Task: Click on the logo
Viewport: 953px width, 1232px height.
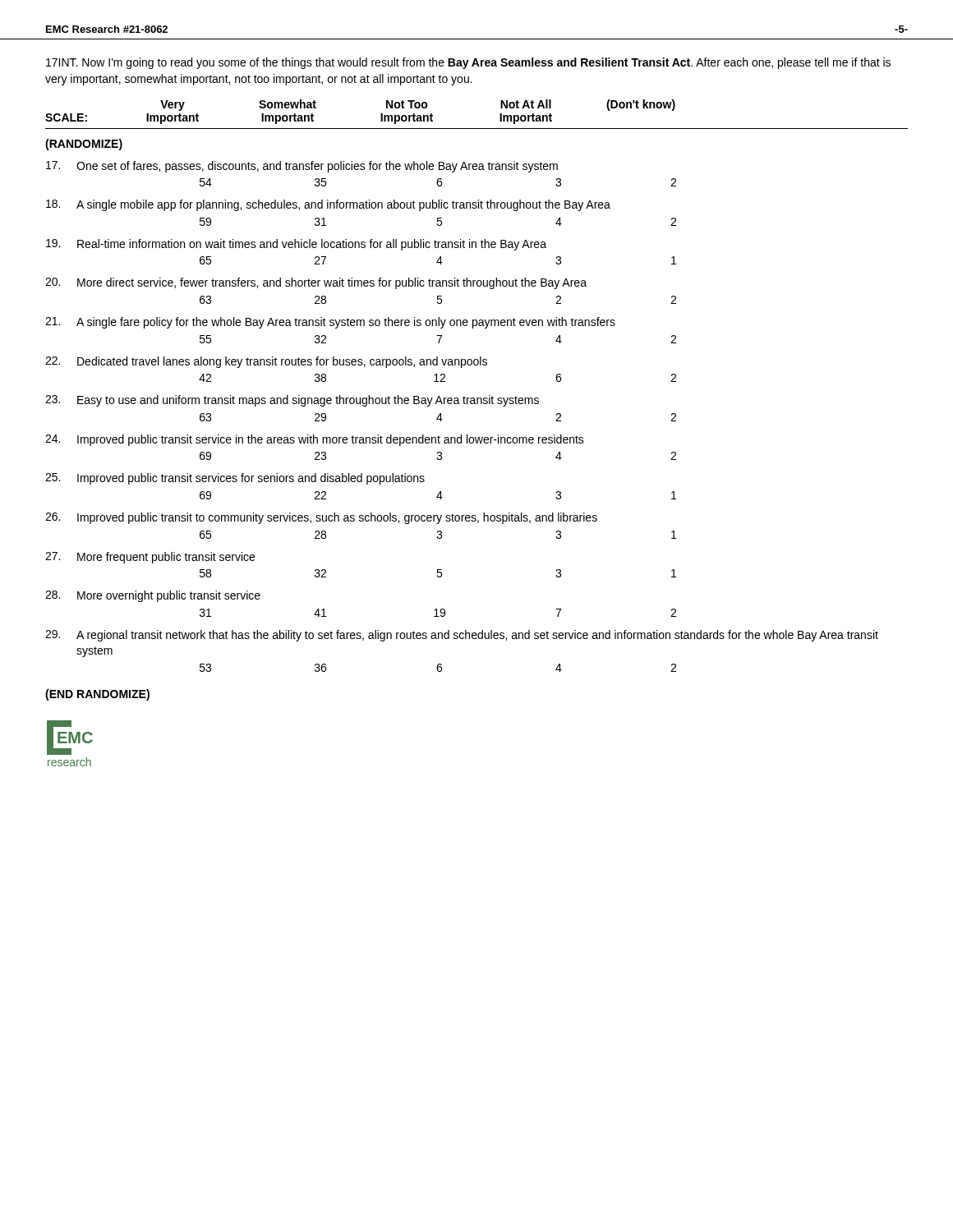Action: point(476,740)
